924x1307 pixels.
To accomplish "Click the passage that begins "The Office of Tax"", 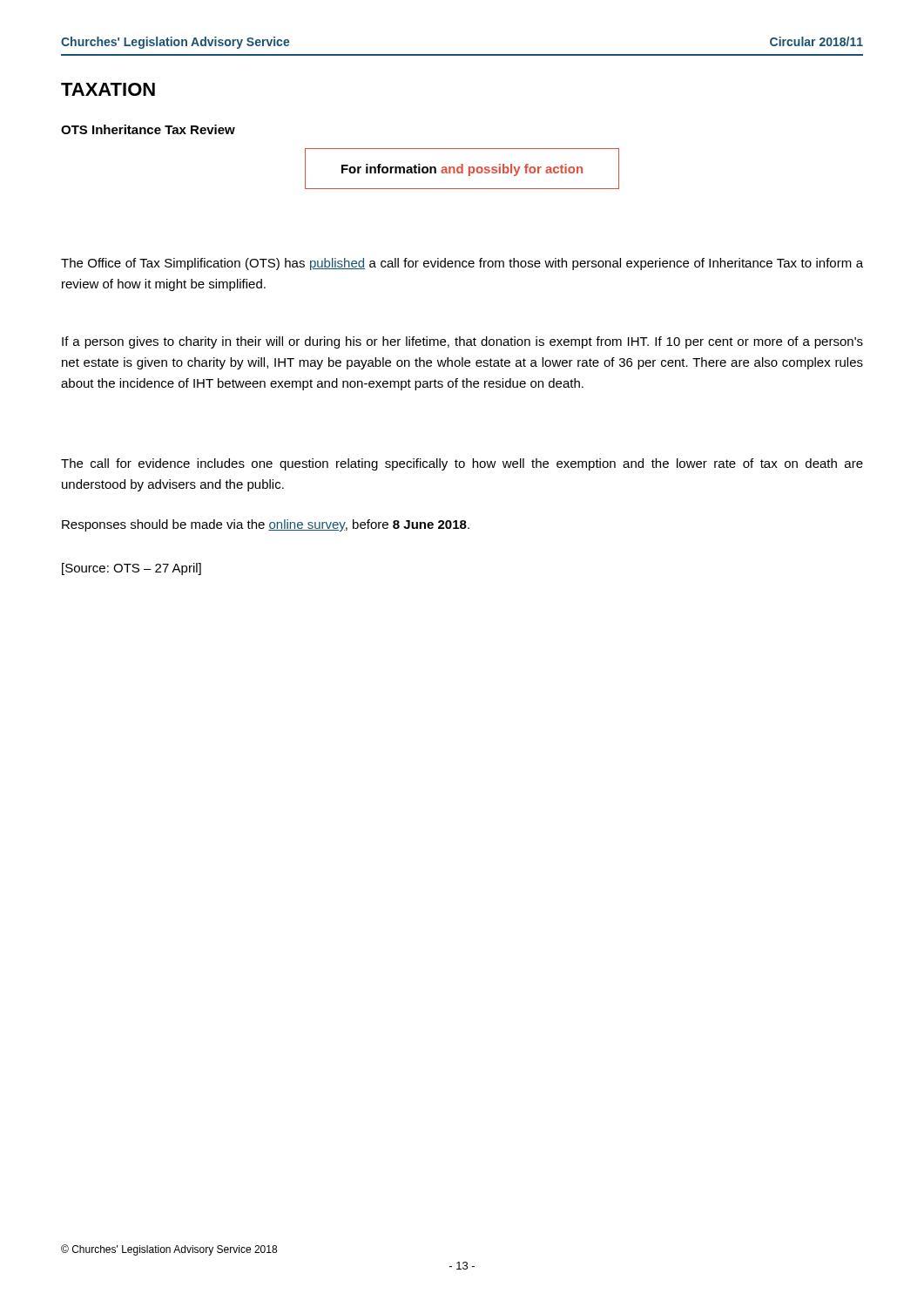I will (x=462, y=273).
